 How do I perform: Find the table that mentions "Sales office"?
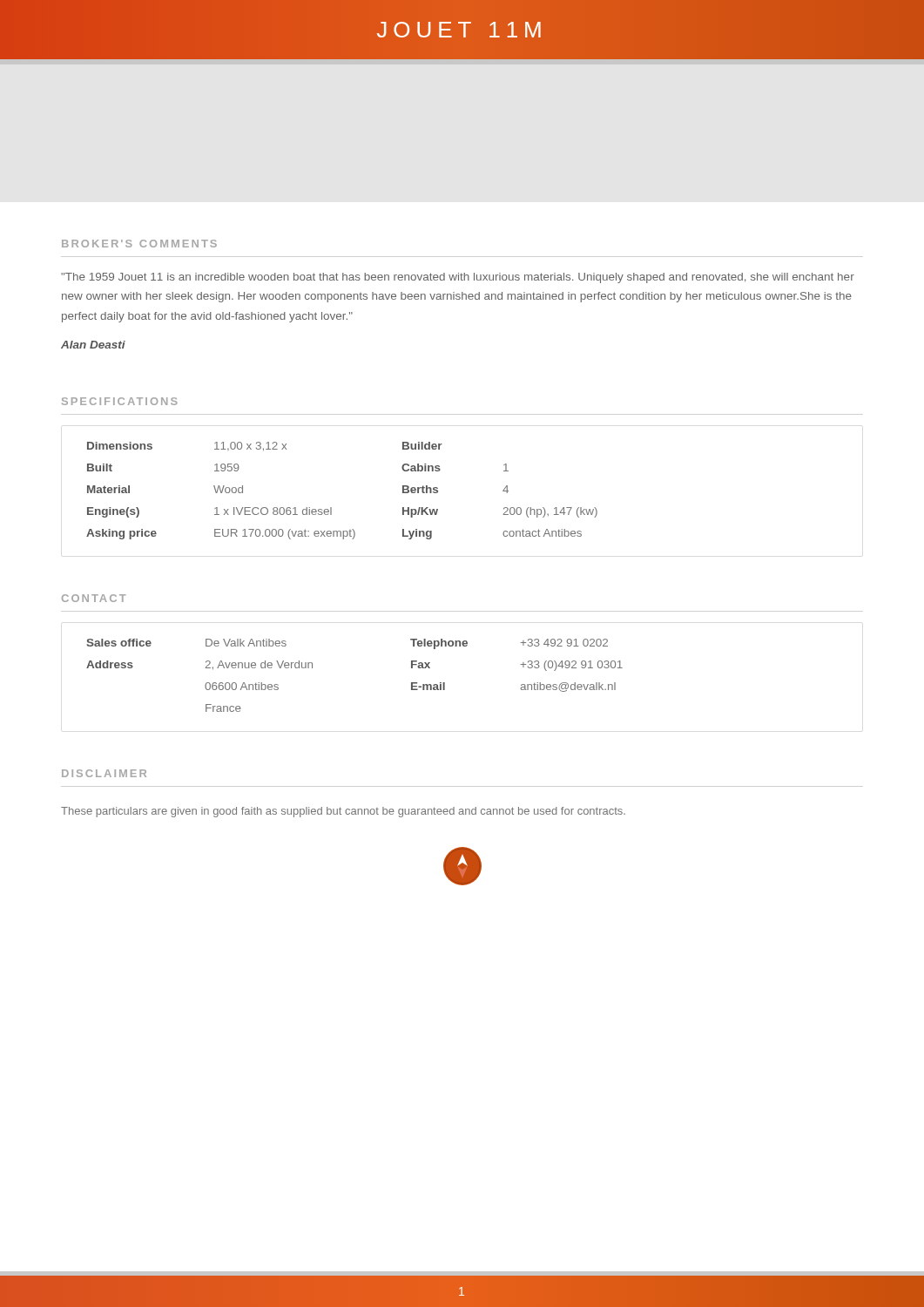point(462,677)
